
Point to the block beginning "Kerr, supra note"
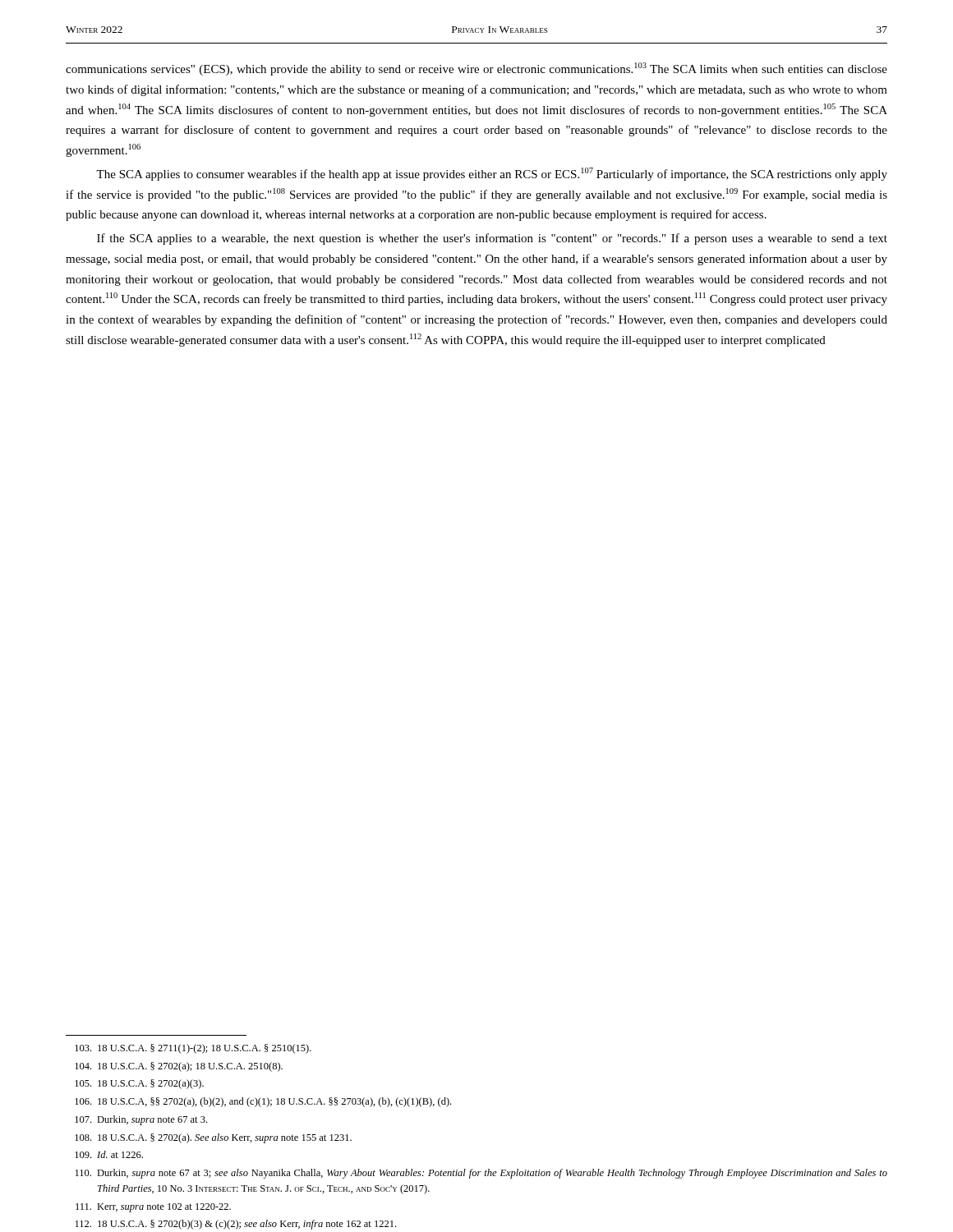pyautogui.click(x=153, y=1208)
